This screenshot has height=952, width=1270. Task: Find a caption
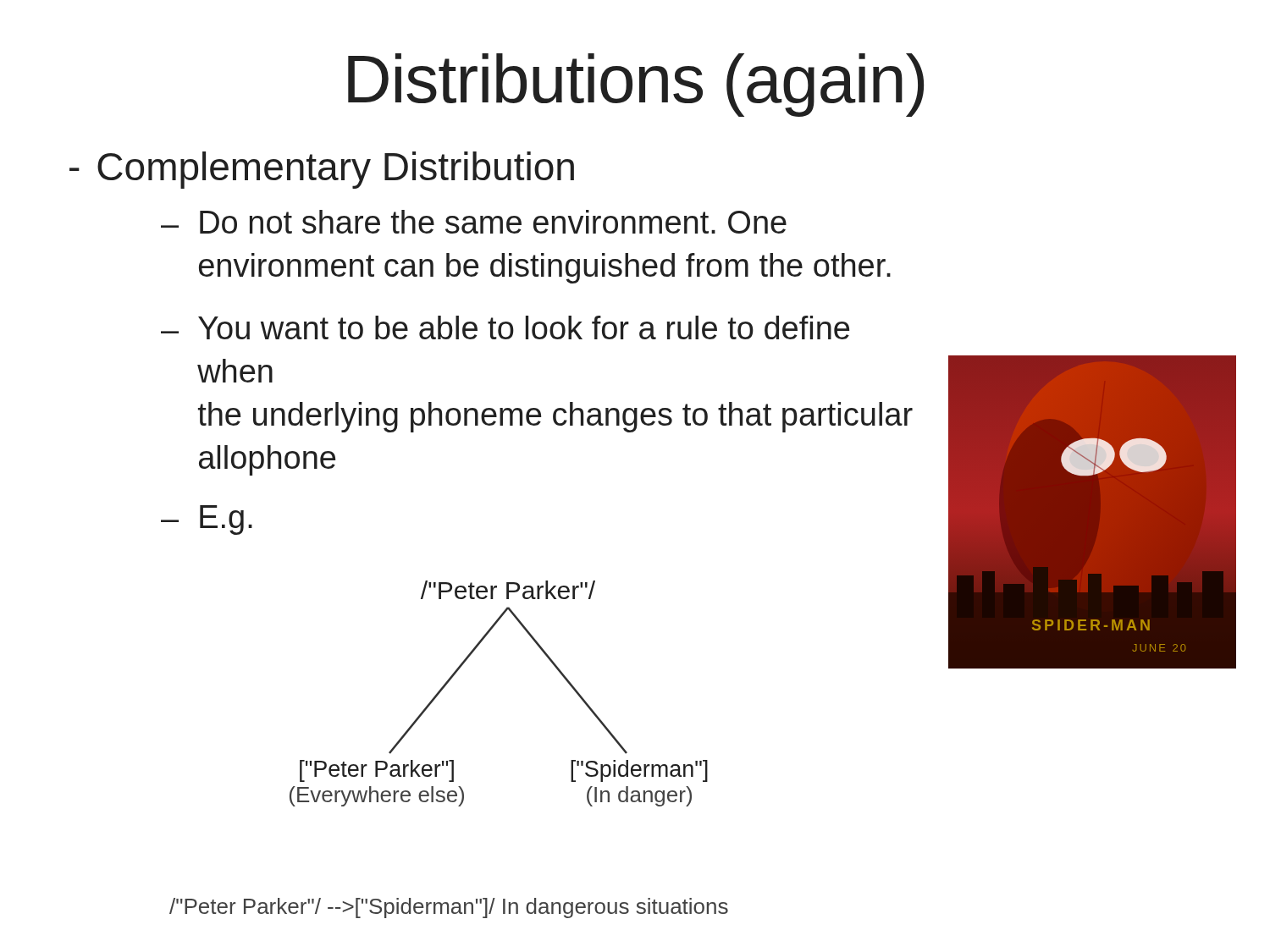(x=449, y=906)
